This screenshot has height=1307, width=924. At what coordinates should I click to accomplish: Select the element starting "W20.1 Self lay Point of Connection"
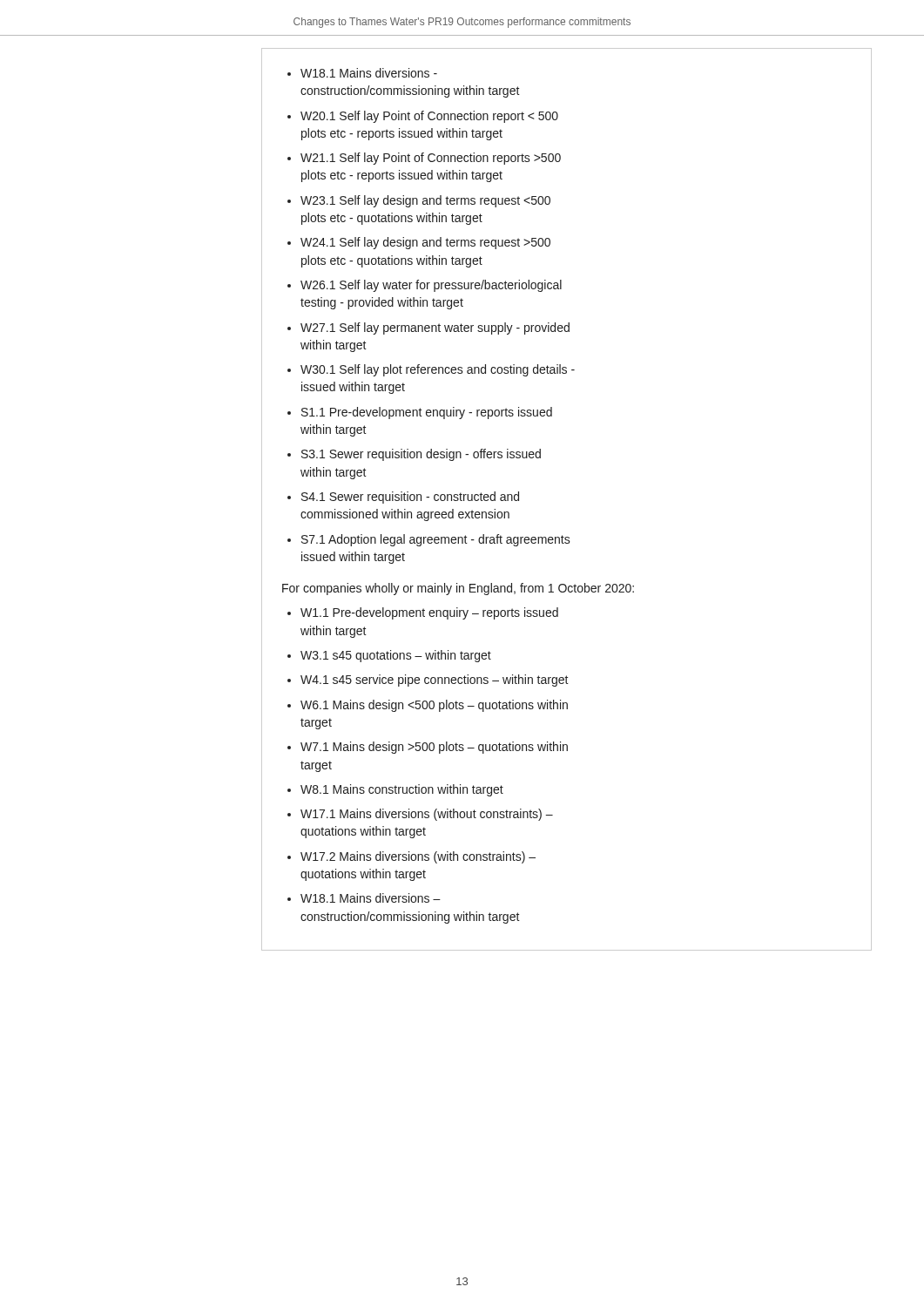coord(429,124)
